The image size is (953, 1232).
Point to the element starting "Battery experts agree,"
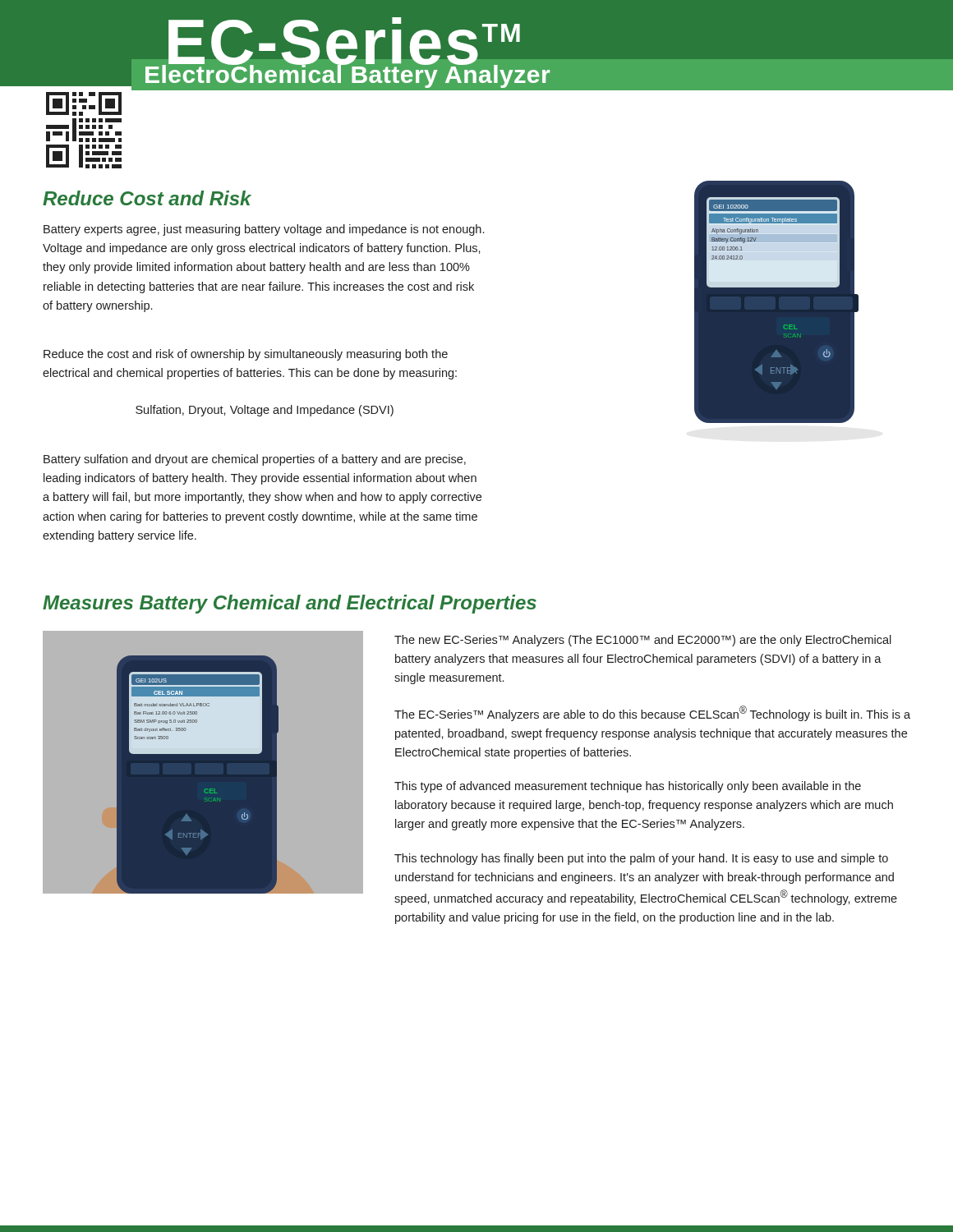(x=264, y=267)
